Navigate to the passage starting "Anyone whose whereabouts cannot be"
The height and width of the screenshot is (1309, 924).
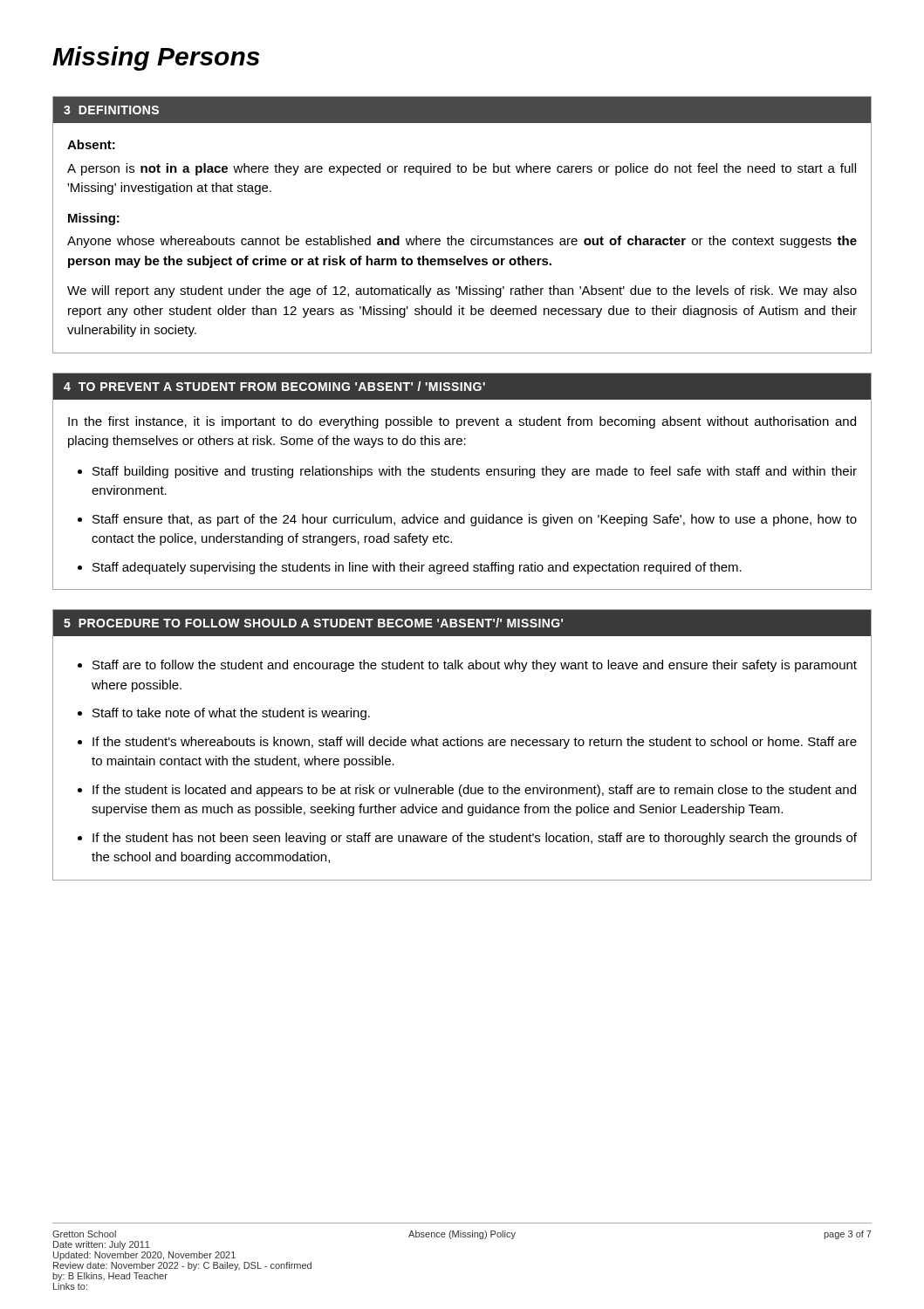click(x=462, y=250)
